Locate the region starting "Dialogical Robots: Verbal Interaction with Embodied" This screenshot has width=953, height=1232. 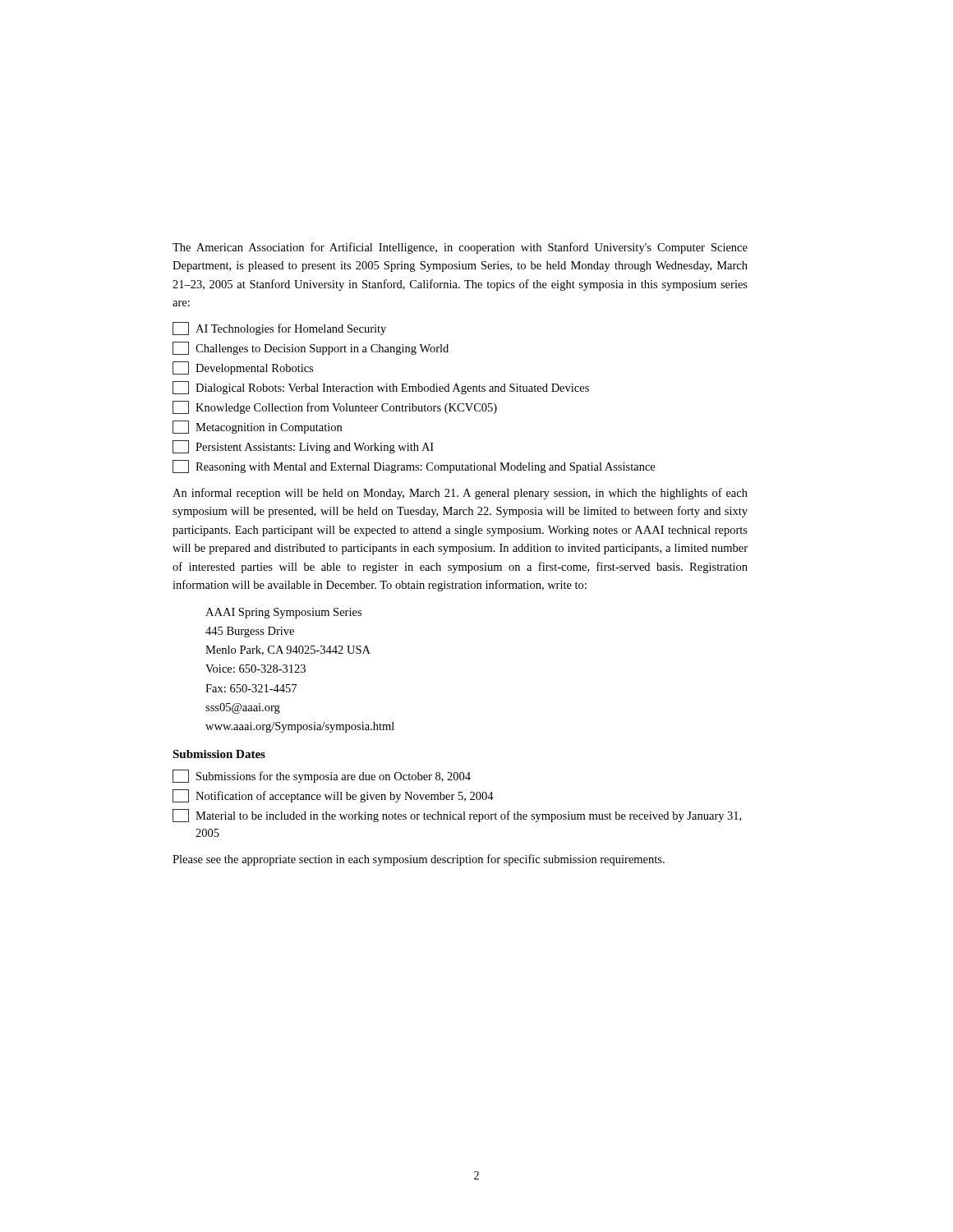pyautogui.click(x=381, y=388)
